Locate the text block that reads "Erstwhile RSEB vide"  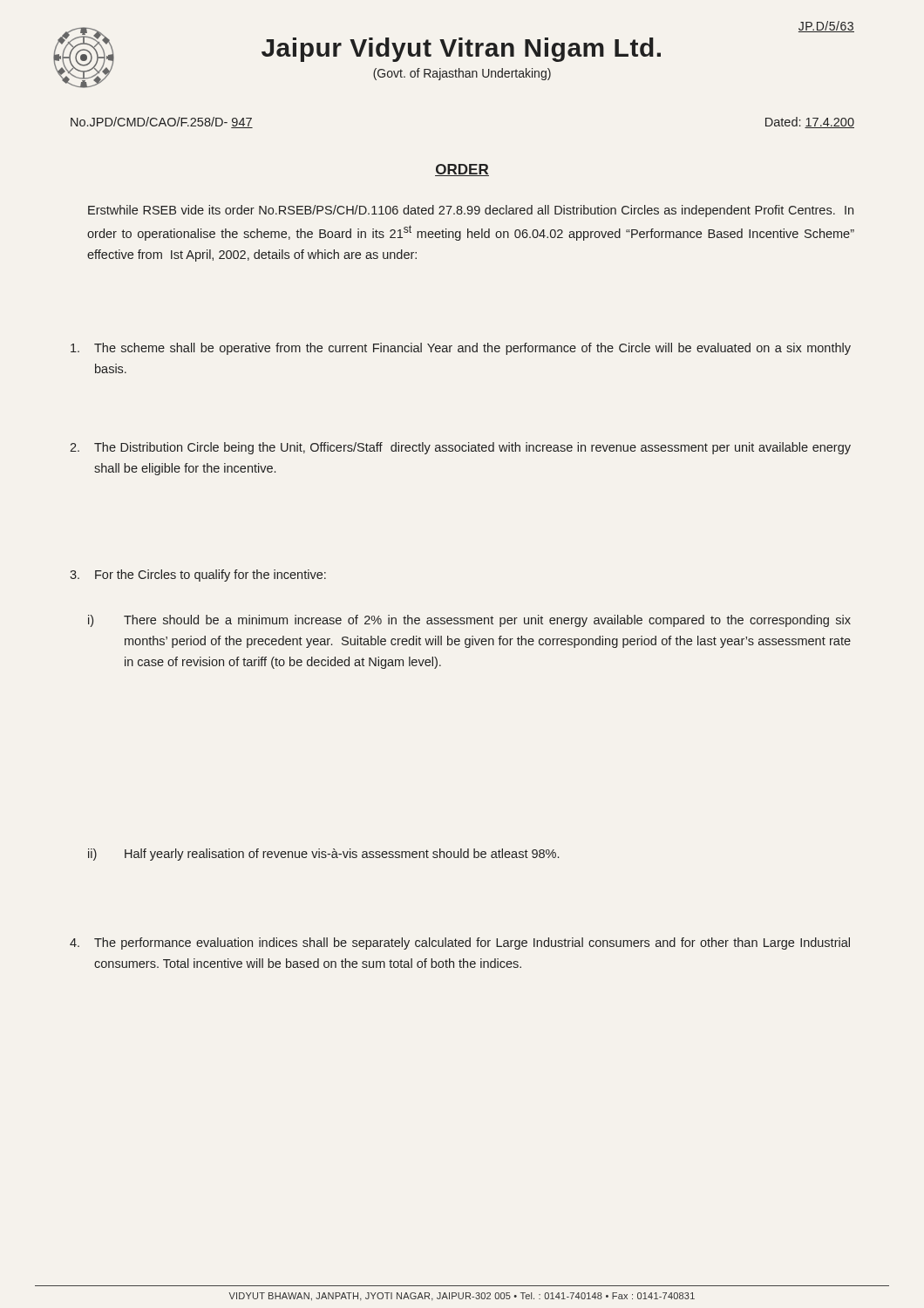(471, 232)
